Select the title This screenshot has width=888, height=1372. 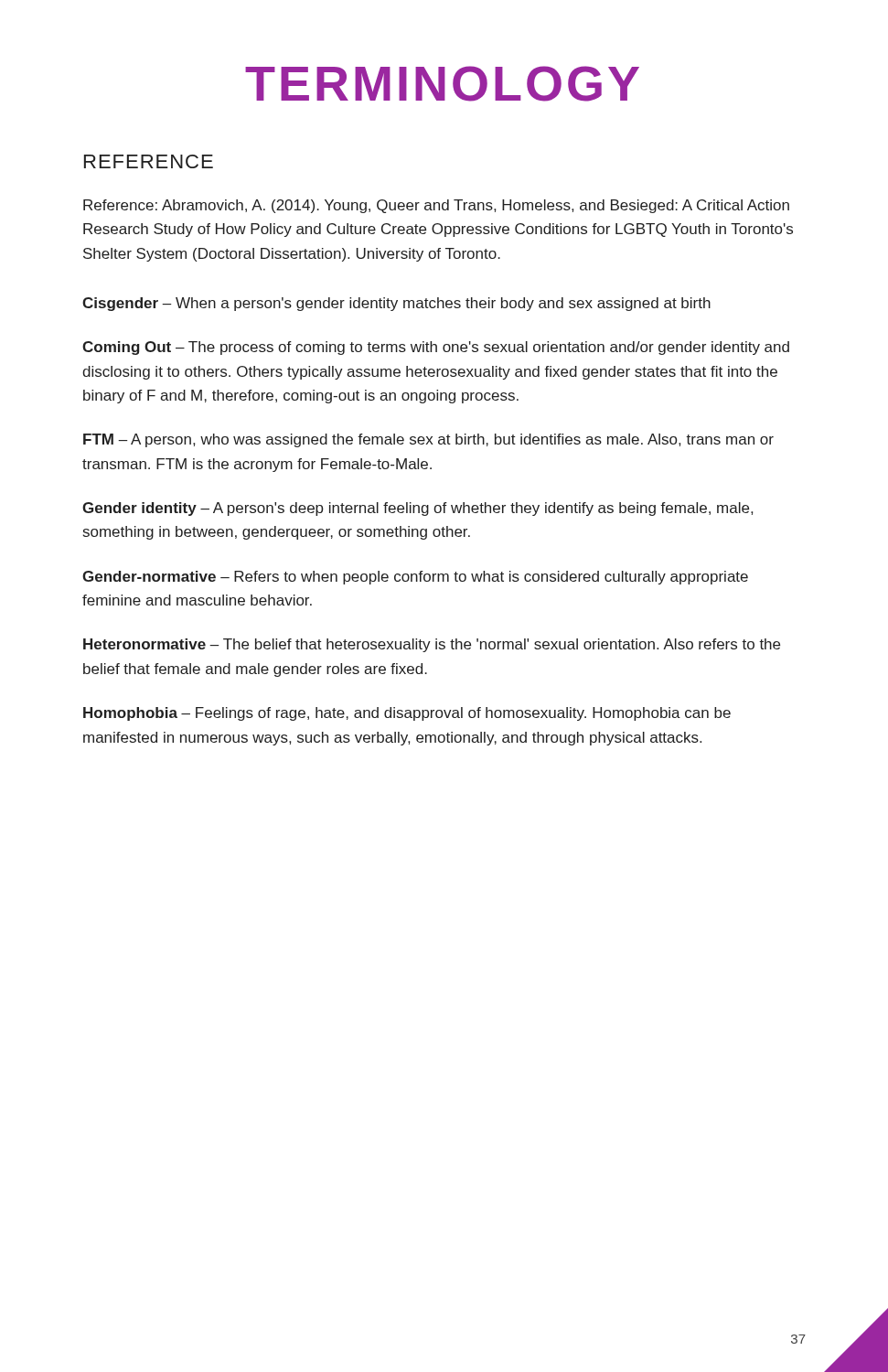[444, 83]
